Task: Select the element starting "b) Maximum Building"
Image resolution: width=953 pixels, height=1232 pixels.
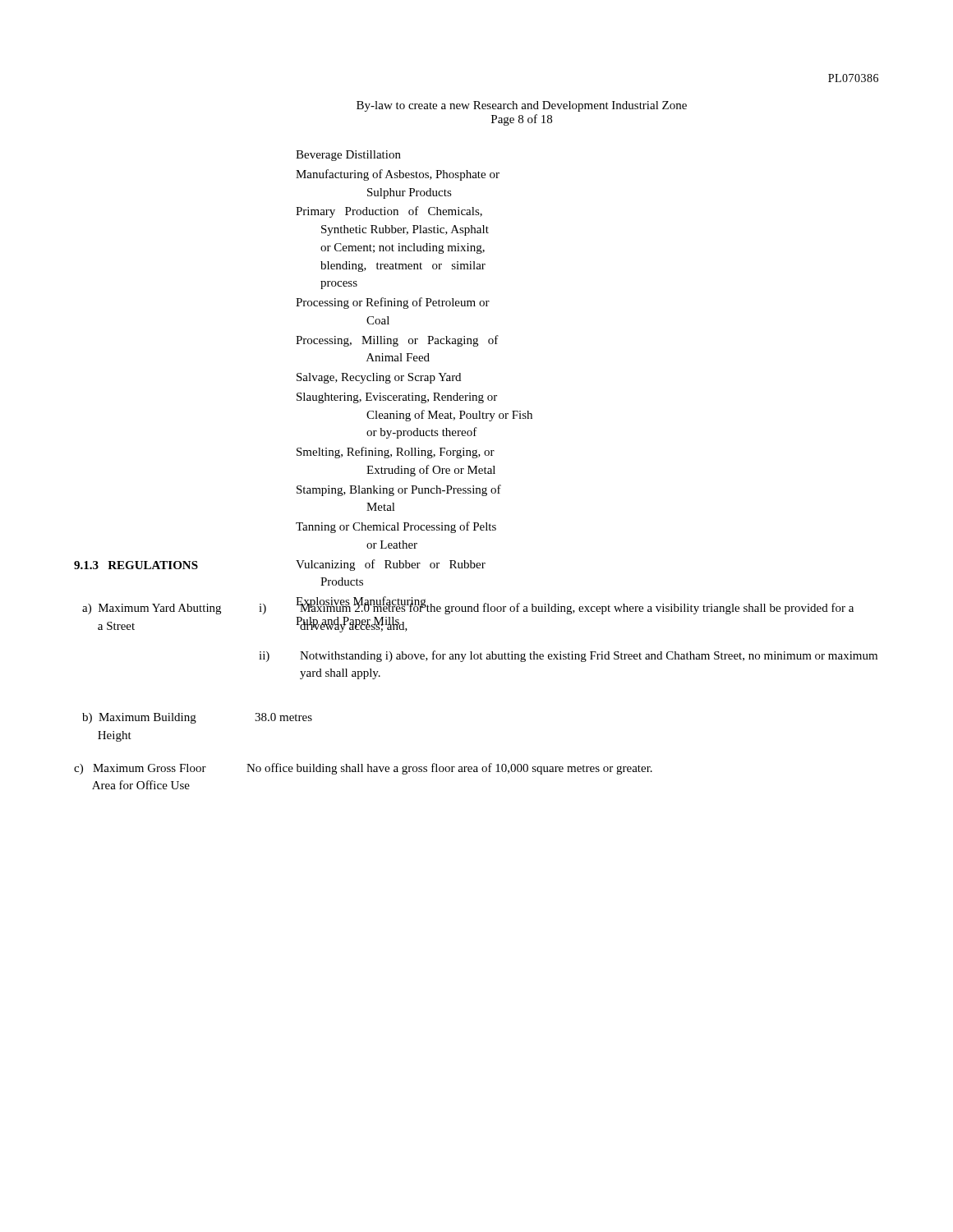Action: (x=197, y=718)
